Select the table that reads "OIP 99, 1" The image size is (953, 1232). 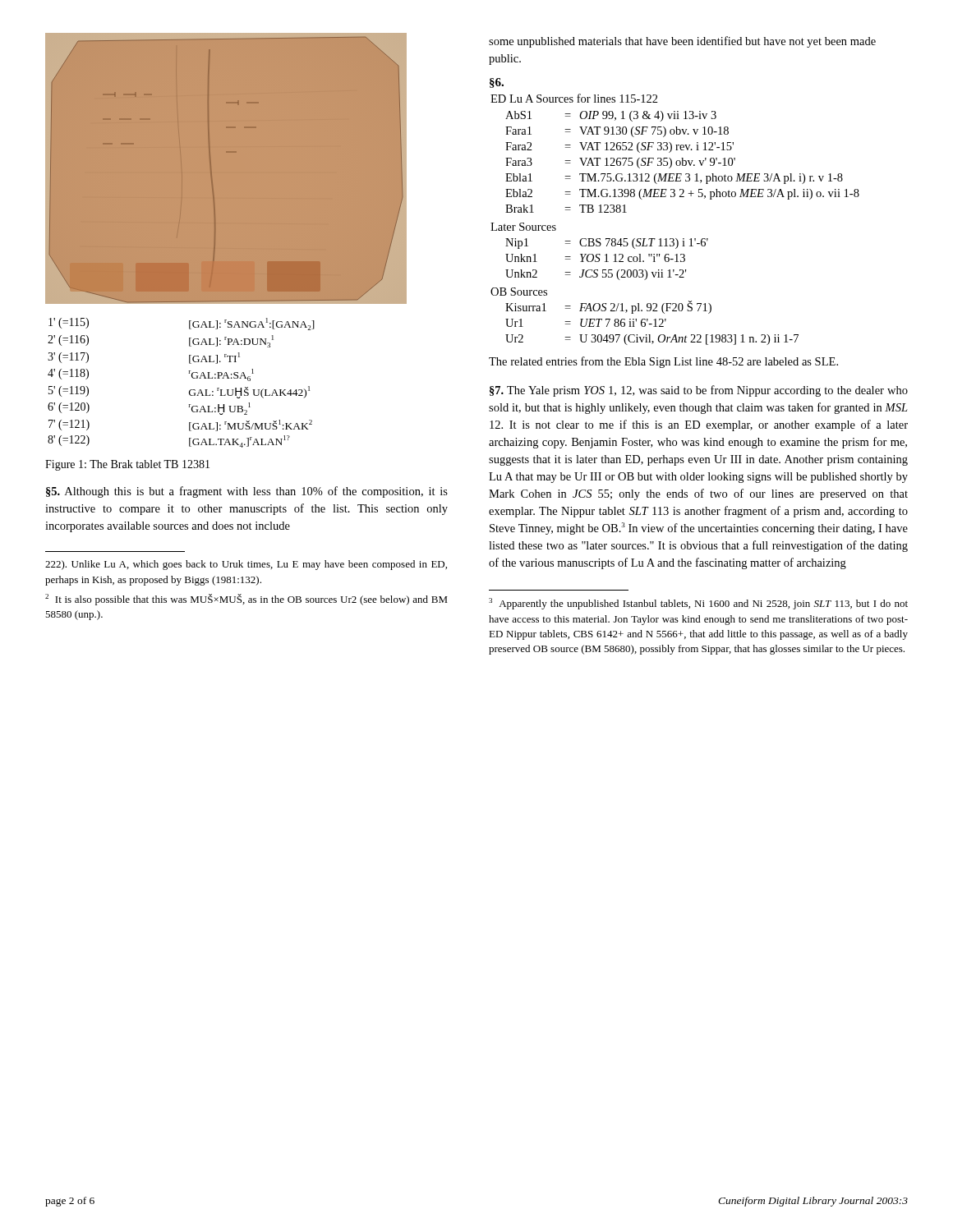698,219
